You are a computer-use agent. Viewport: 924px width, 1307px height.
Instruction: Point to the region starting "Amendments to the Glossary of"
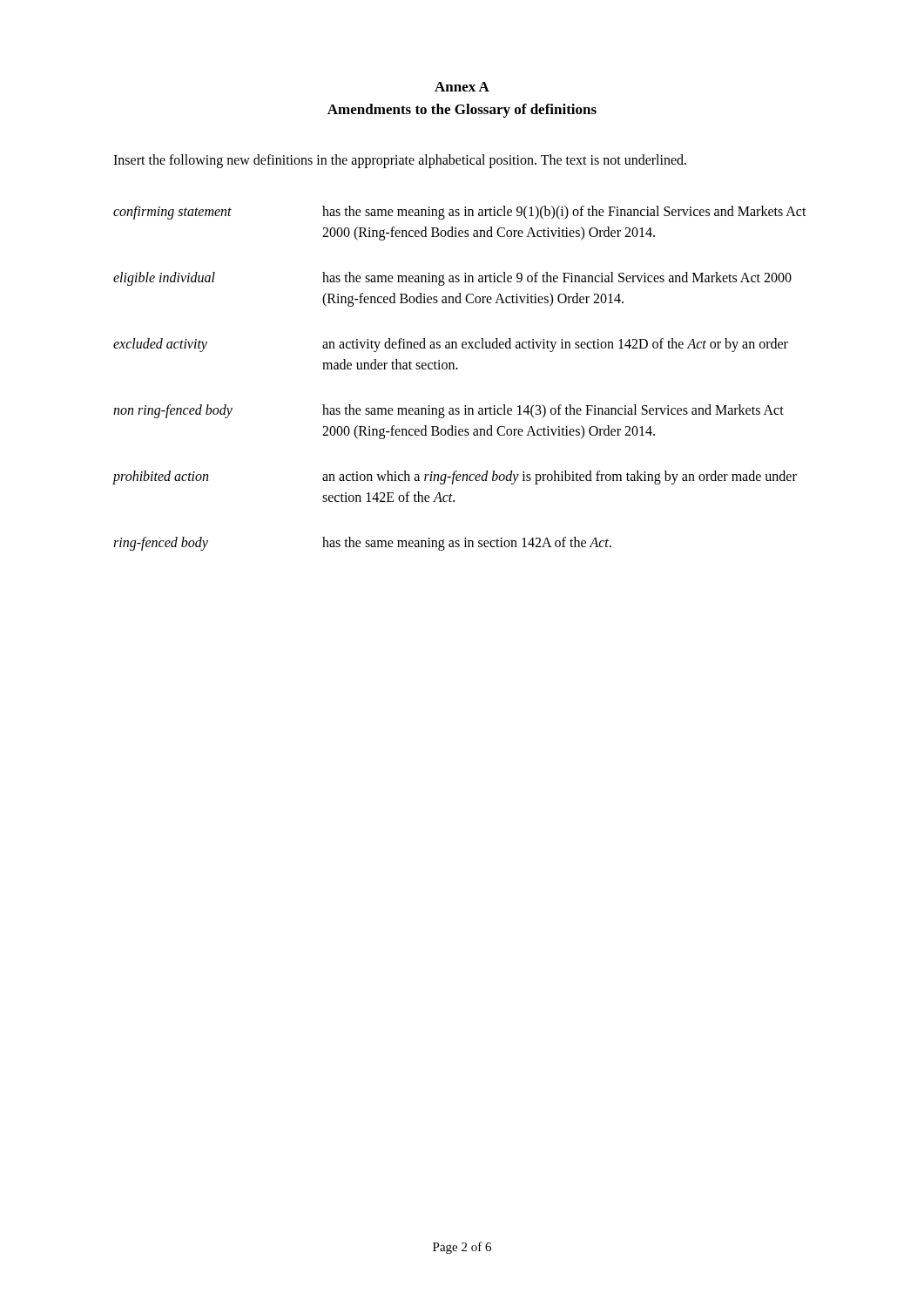point(462,109)
